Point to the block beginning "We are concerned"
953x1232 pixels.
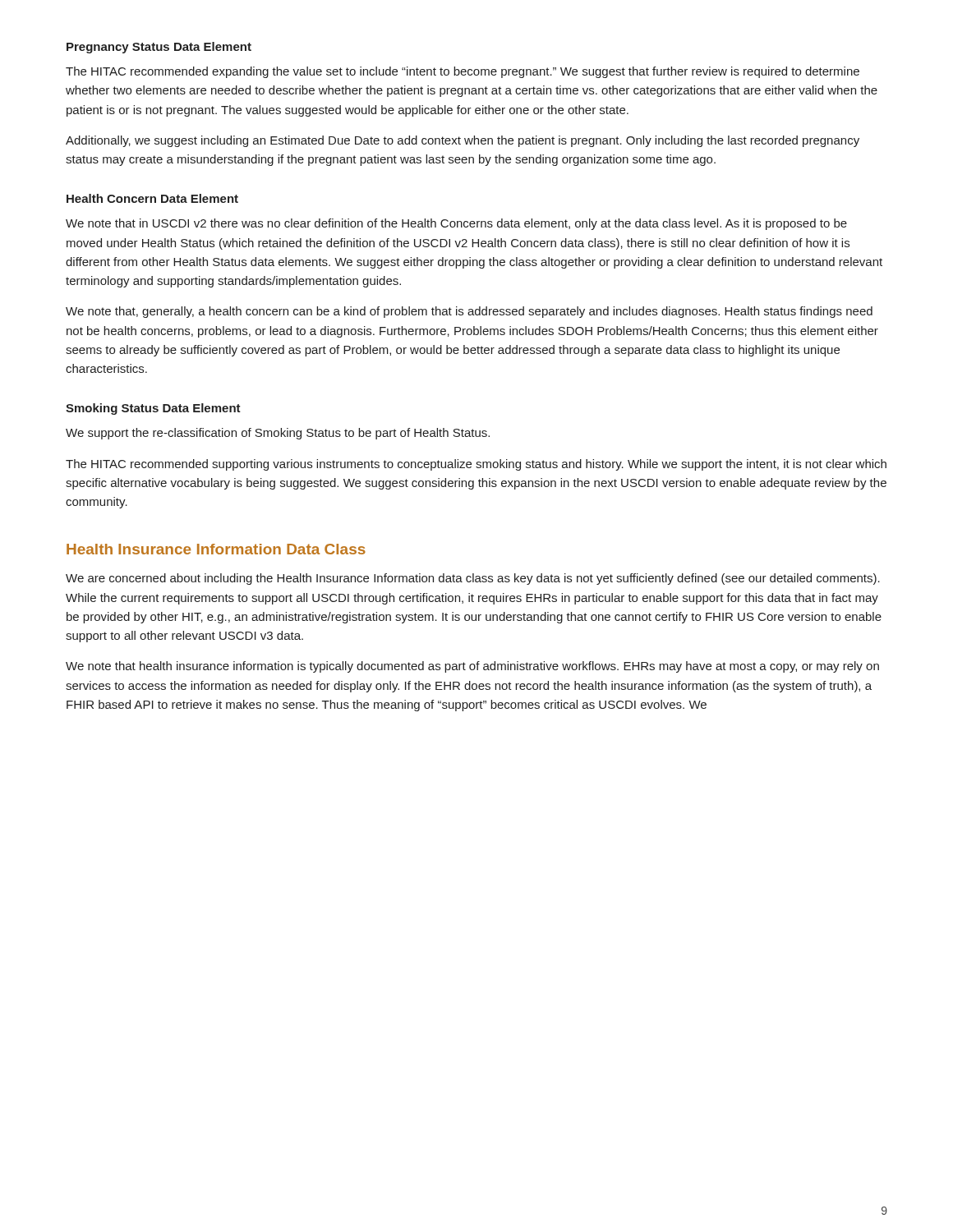click(474, 607)
